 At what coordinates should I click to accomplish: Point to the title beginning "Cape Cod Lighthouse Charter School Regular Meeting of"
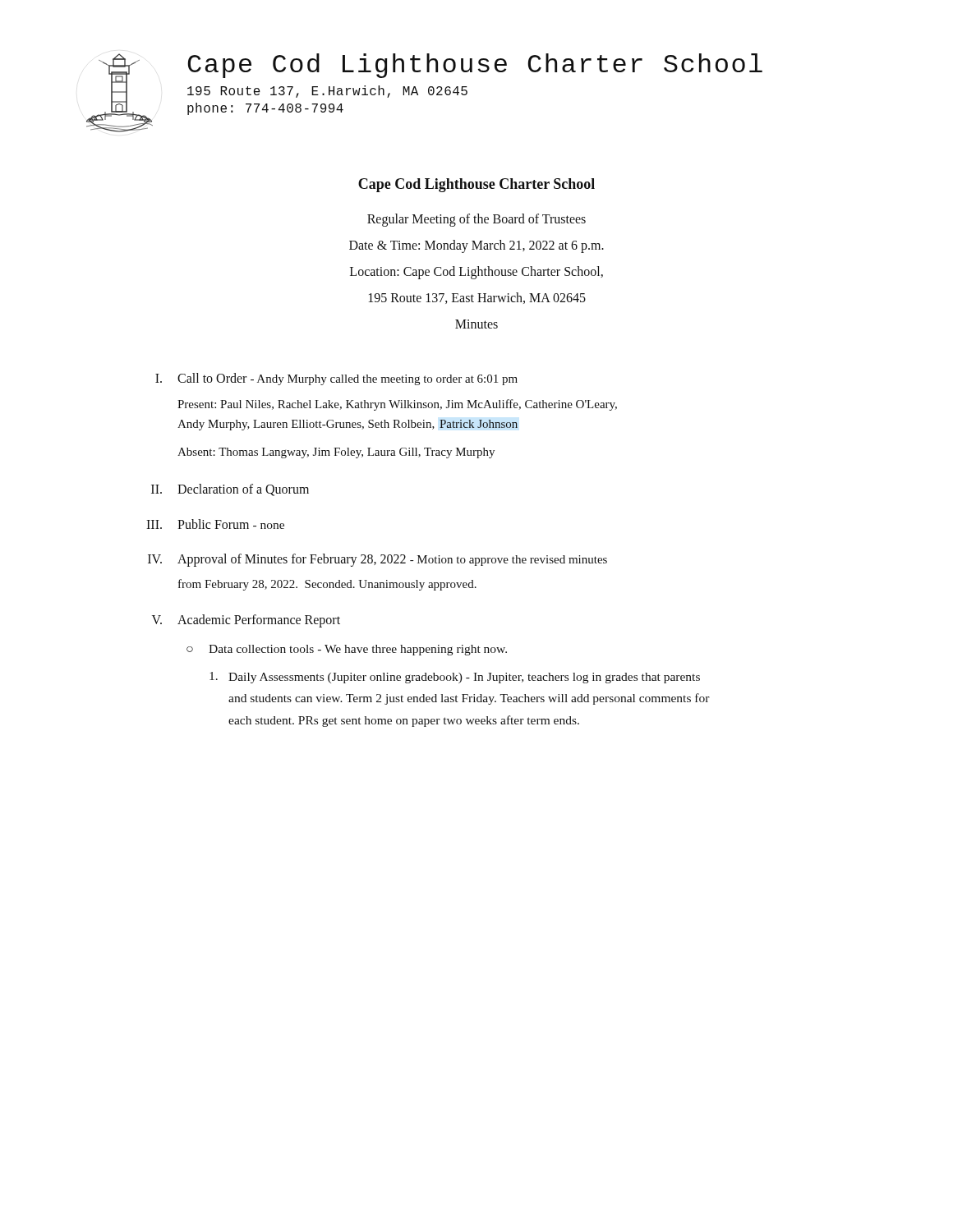[x=476, y=257]
